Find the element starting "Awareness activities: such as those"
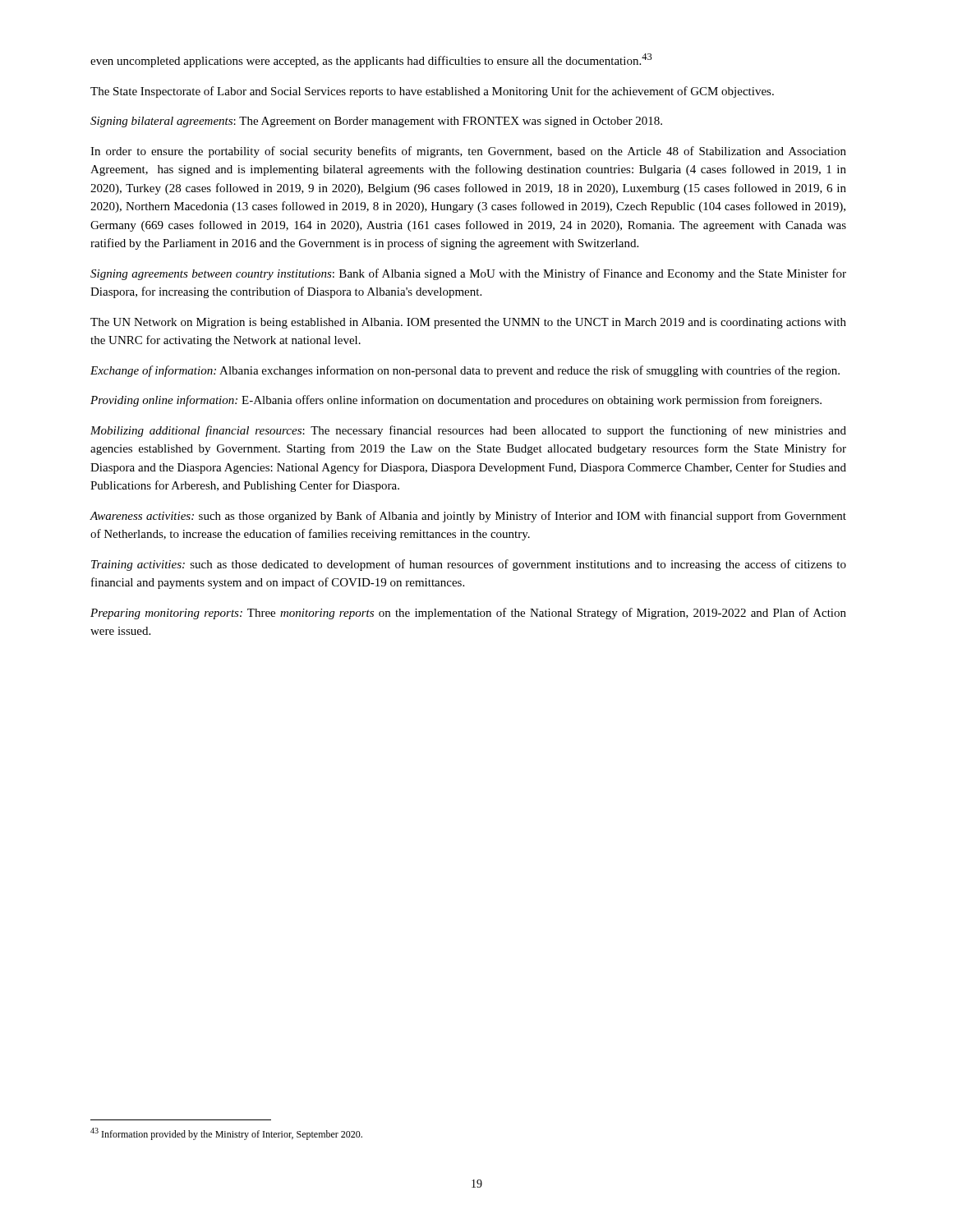 coord(468,525)
